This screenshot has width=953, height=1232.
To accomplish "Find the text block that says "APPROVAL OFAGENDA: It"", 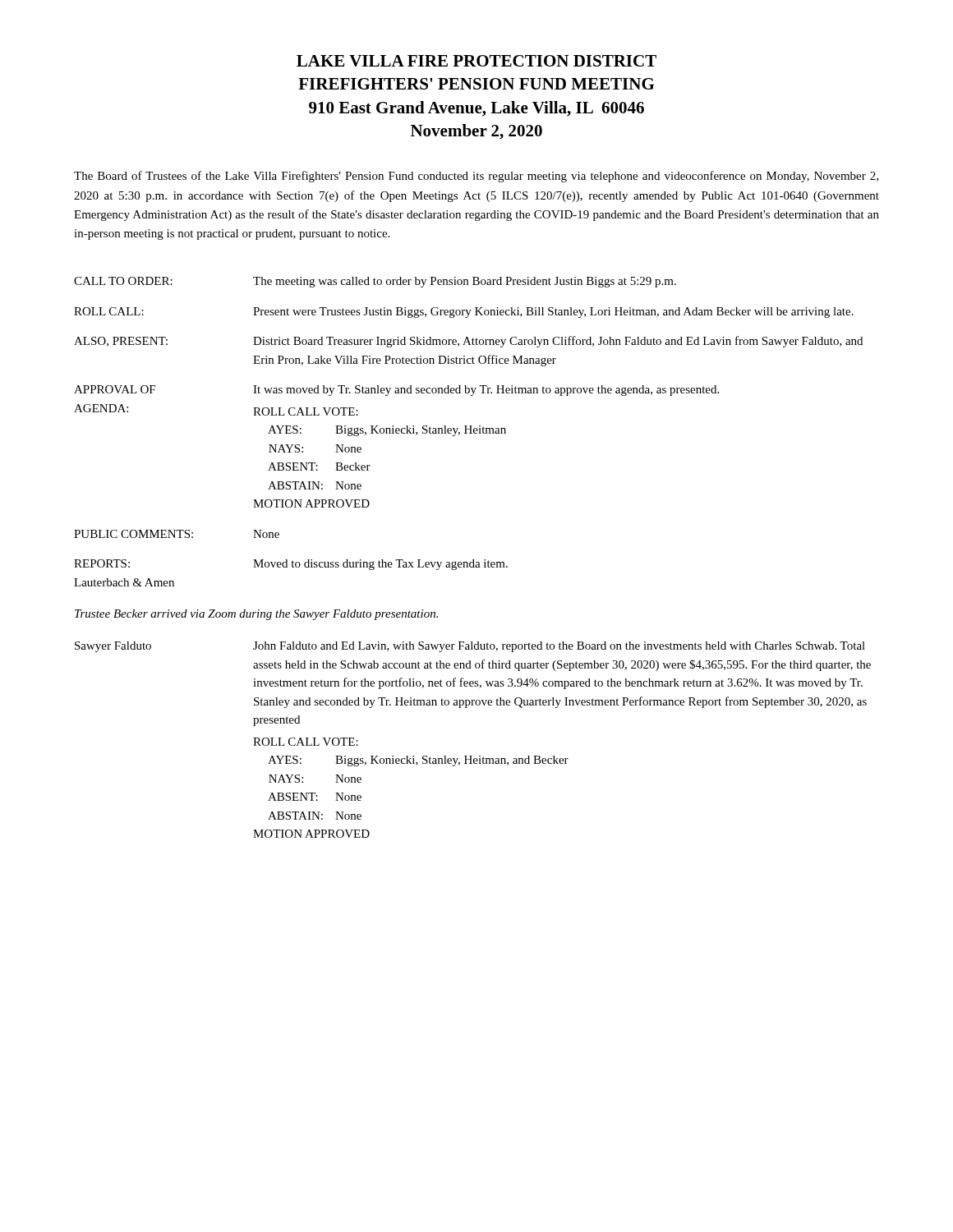I will pos(396,391).
